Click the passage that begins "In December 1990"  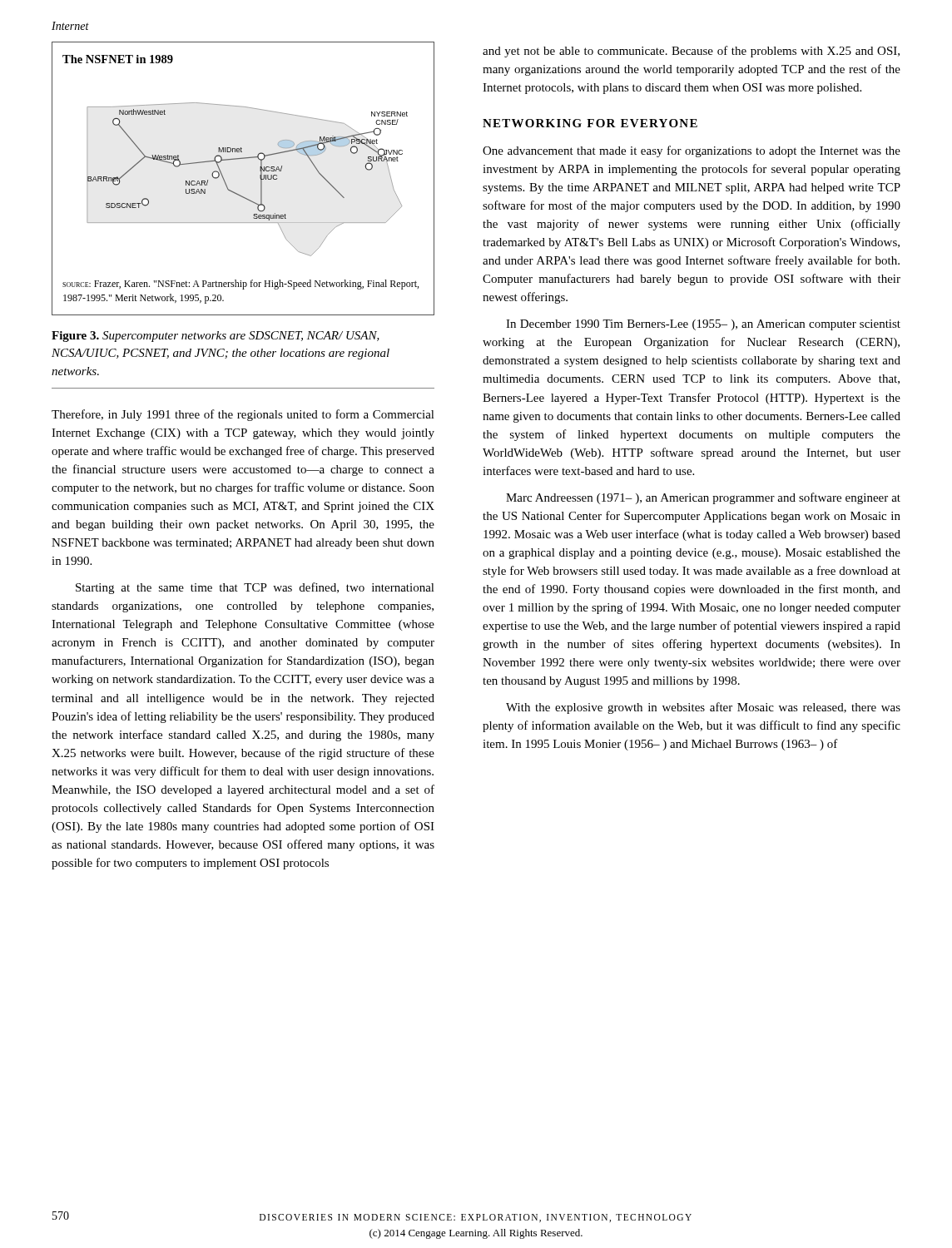pos(692,397)
